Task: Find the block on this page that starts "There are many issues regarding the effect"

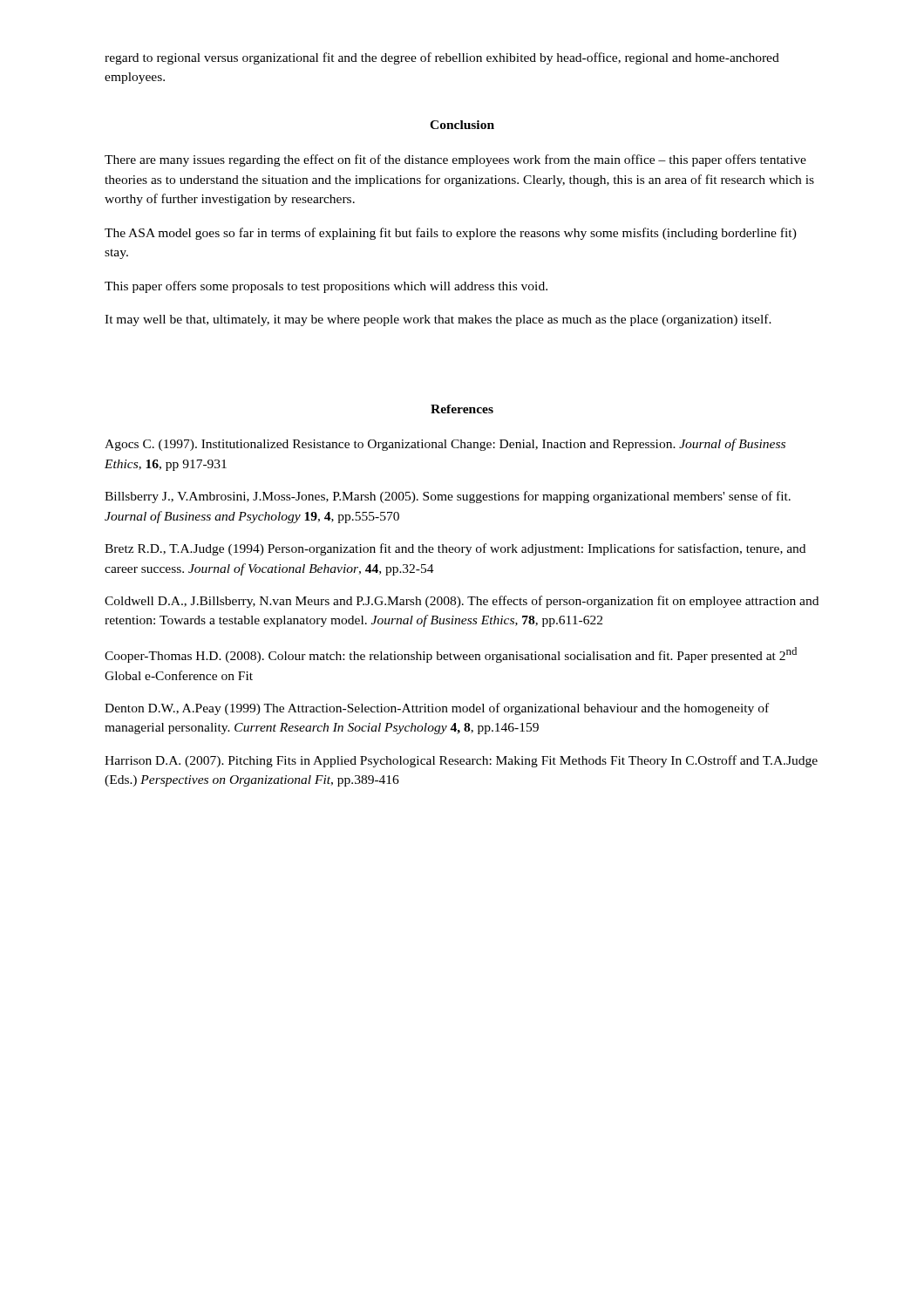Action: point(459,179)
